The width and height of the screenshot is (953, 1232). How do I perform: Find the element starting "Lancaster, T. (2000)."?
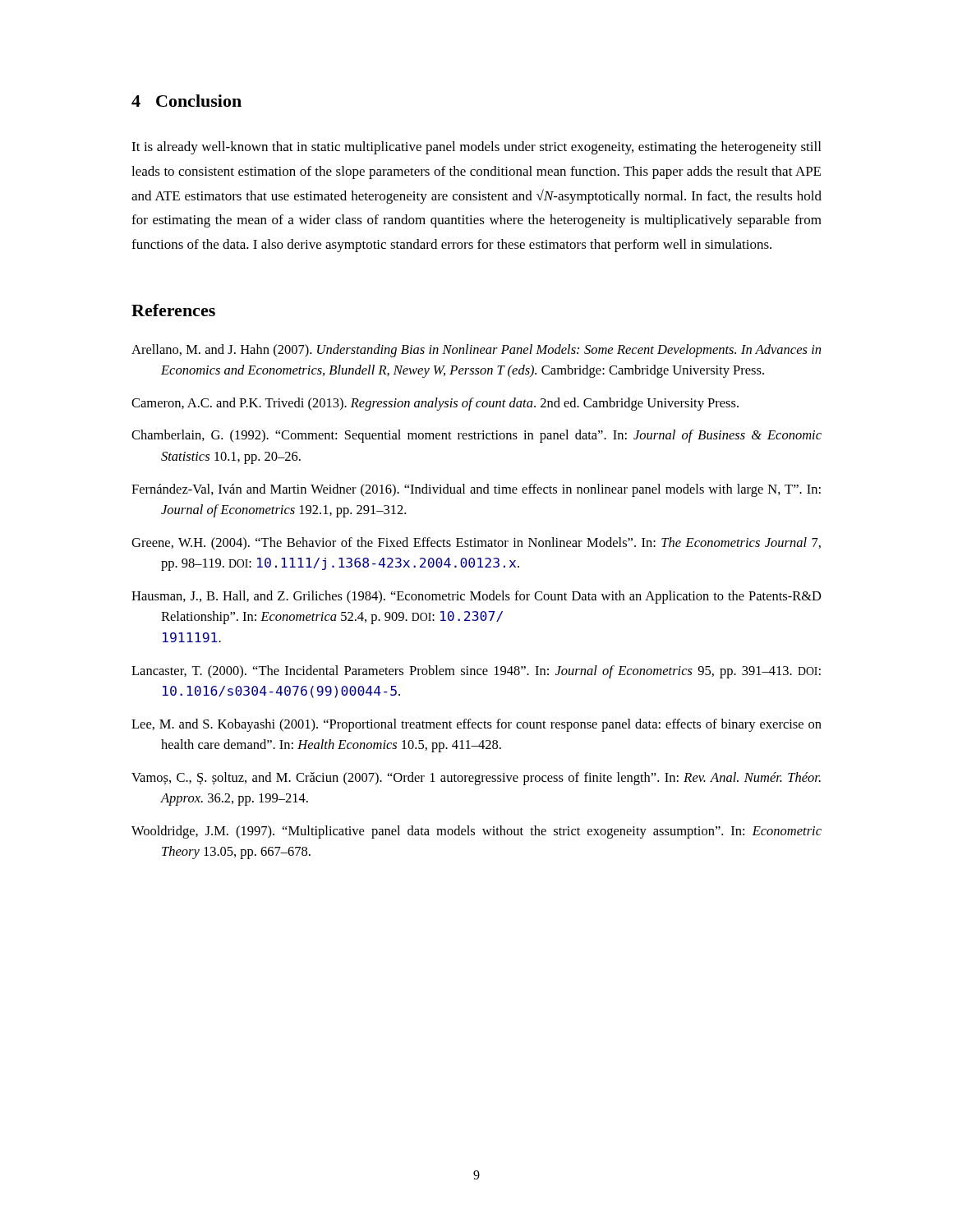pos(476,681)
